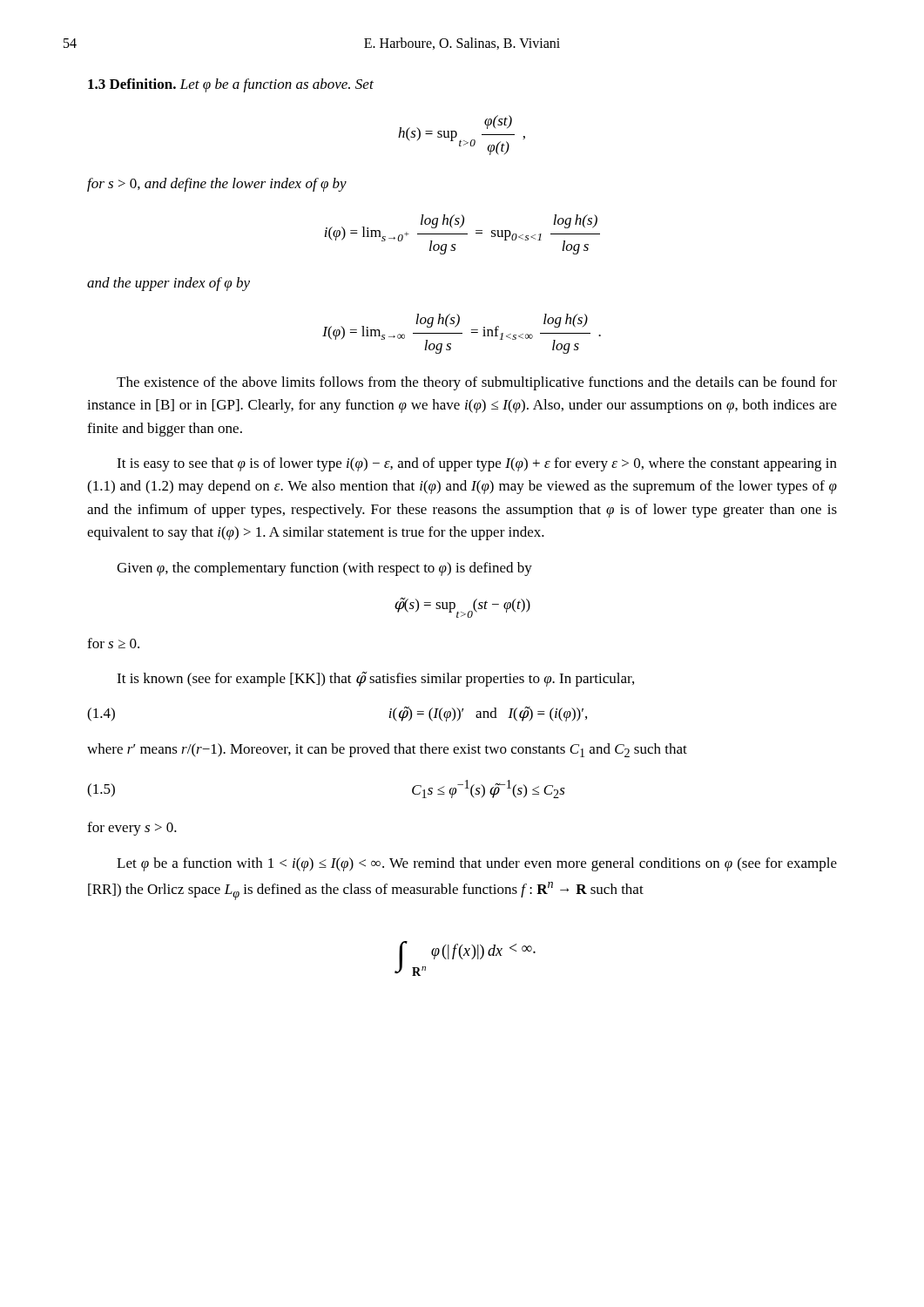Click on the text starting "Let φ be a function"
Image resolution: width=924 pixels, height=1307 pixels.
pyautogui.click(x=462, y=877)
